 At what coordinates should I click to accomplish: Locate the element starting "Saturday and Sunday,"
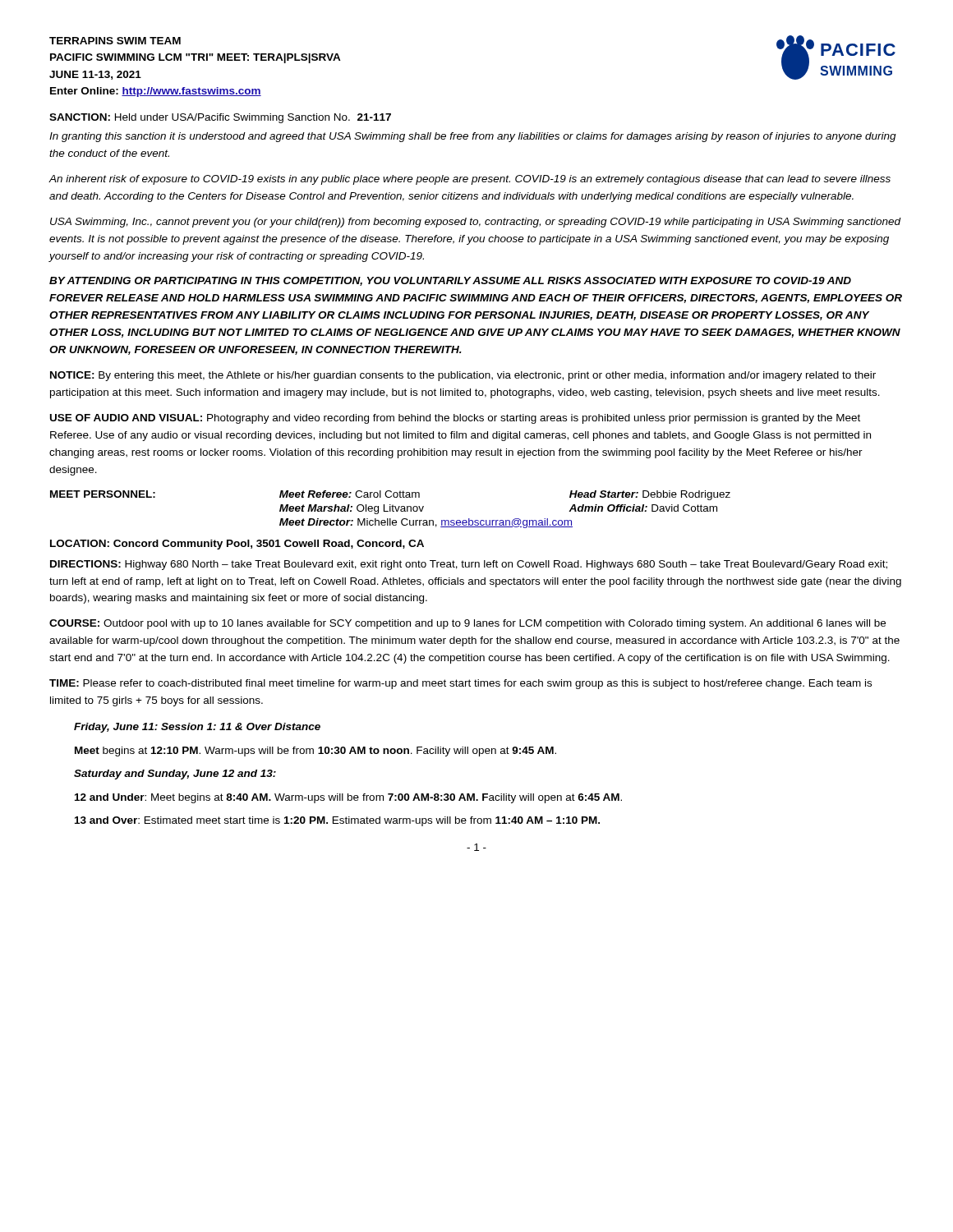[489, 797]
